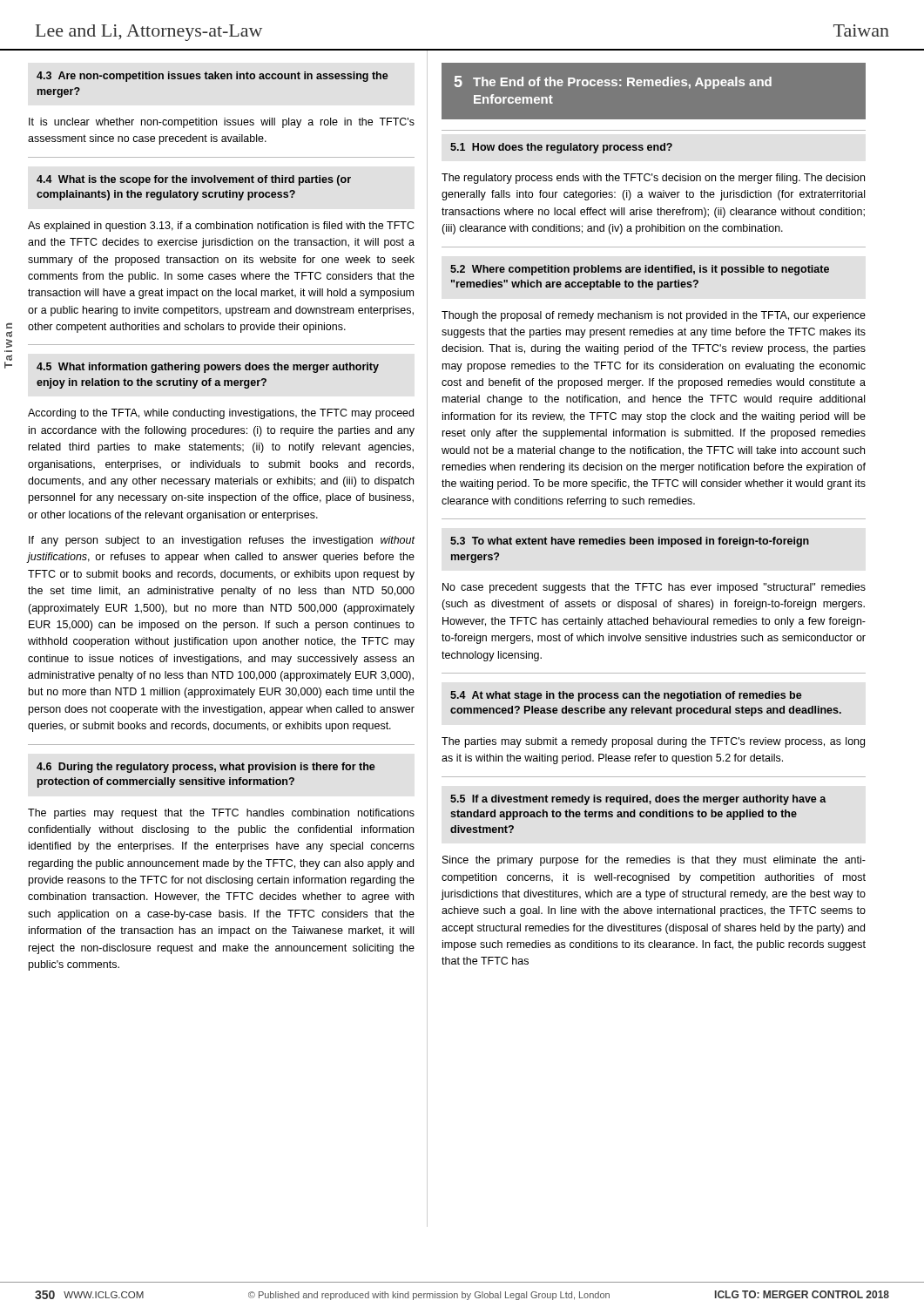This screenshot has width=924, height=1307.
Task: Navigate to the block starting "4.6 During the regulatory process, what provision is"
Action: 221,775
